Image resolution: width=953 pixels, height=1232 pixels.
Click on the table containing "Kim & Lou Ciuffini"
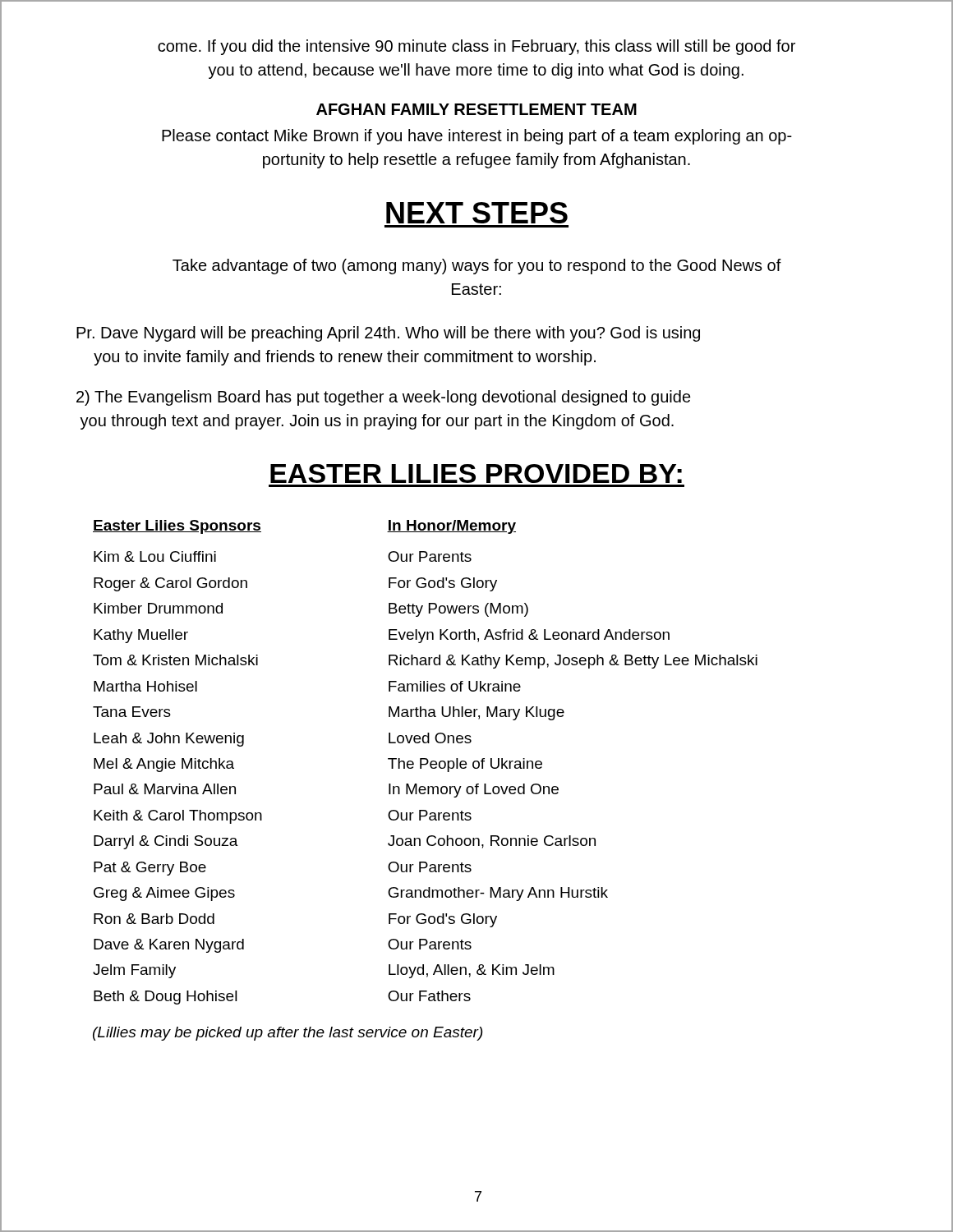click(489, 761)
